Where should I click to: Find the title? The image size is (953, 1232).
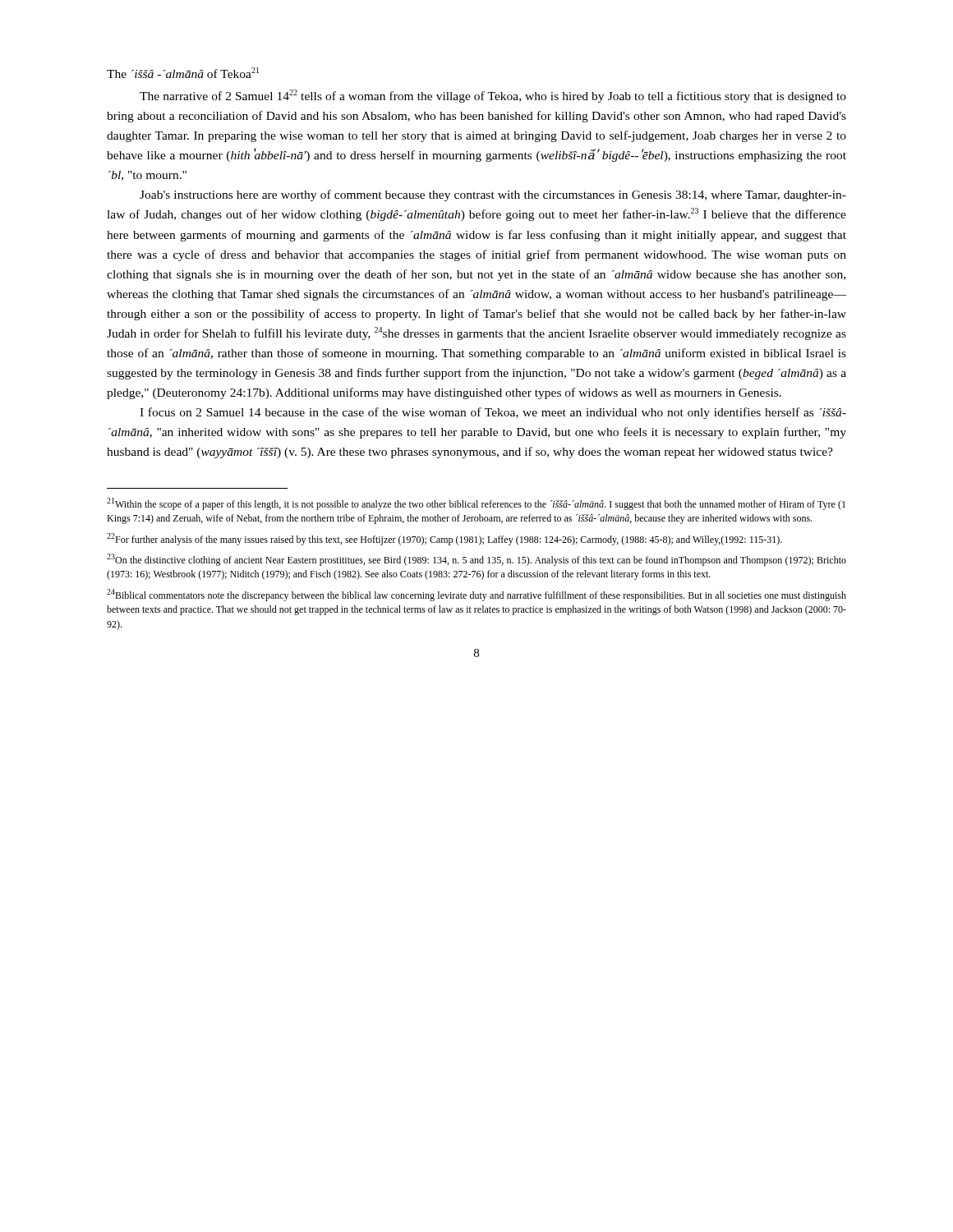pyautogui.click(x=183, y=73)
